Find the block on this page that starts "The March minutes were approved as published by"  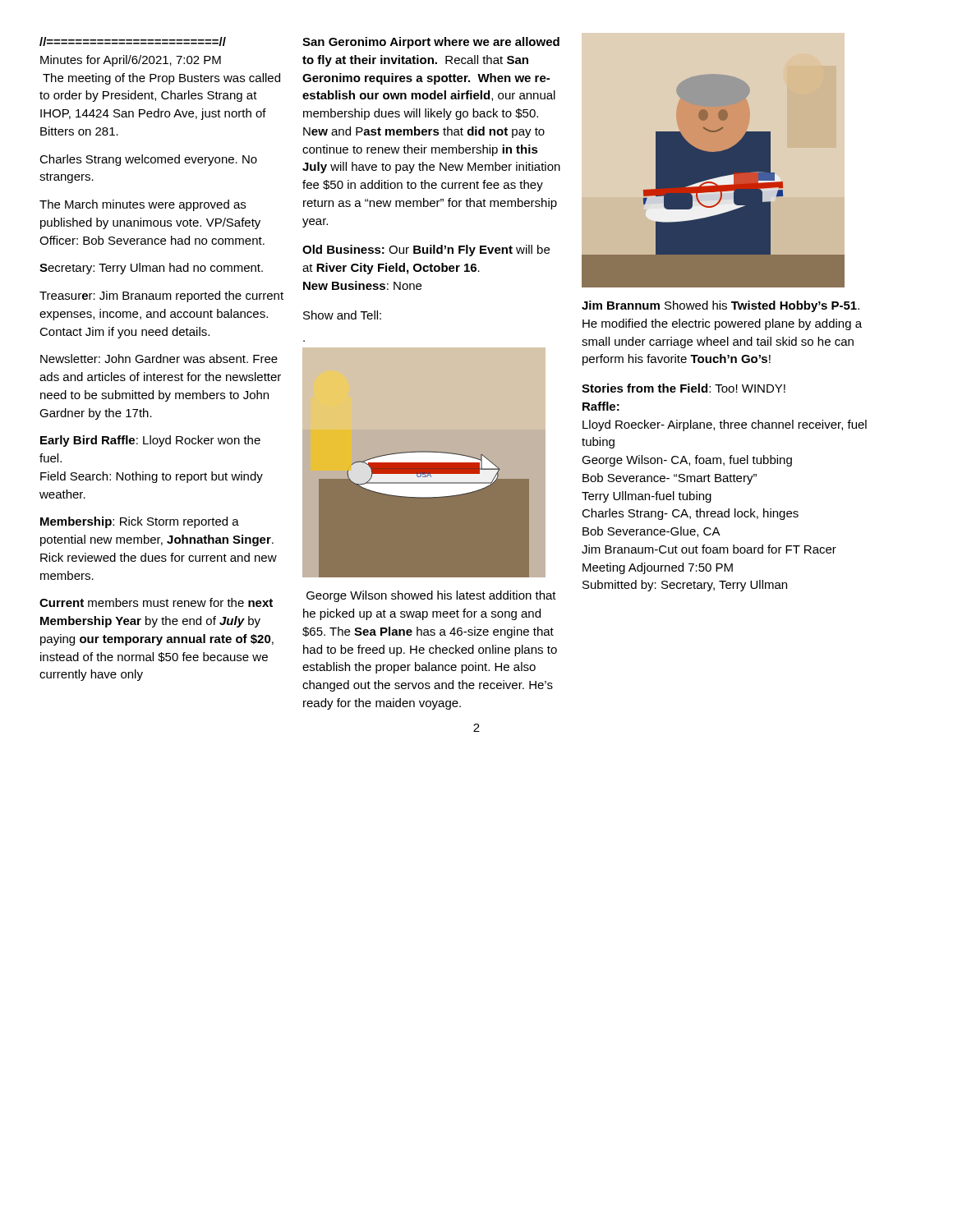click(x=152, y=222)
